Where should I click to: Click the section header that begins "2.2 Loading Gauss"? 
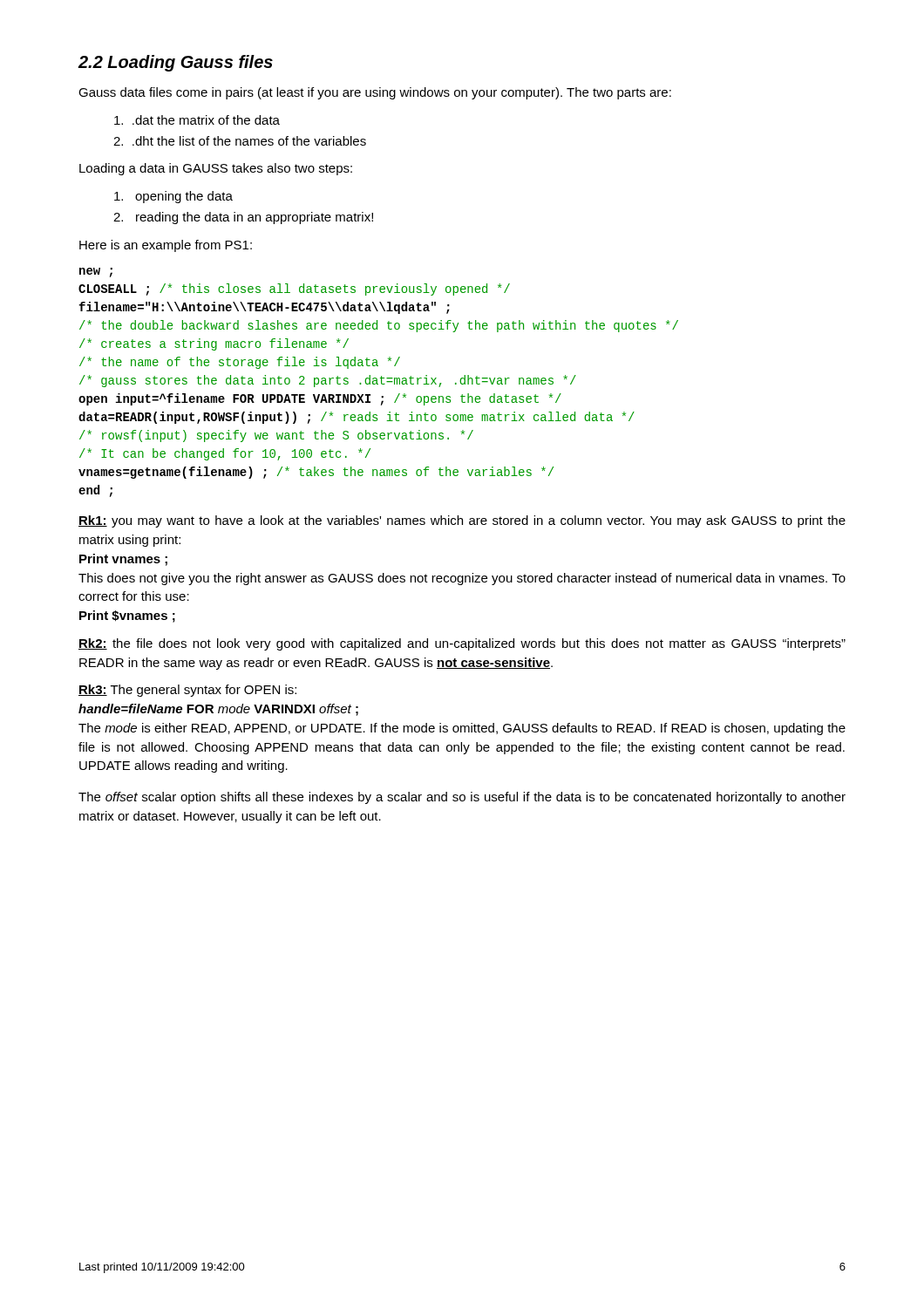click(176, 62)
